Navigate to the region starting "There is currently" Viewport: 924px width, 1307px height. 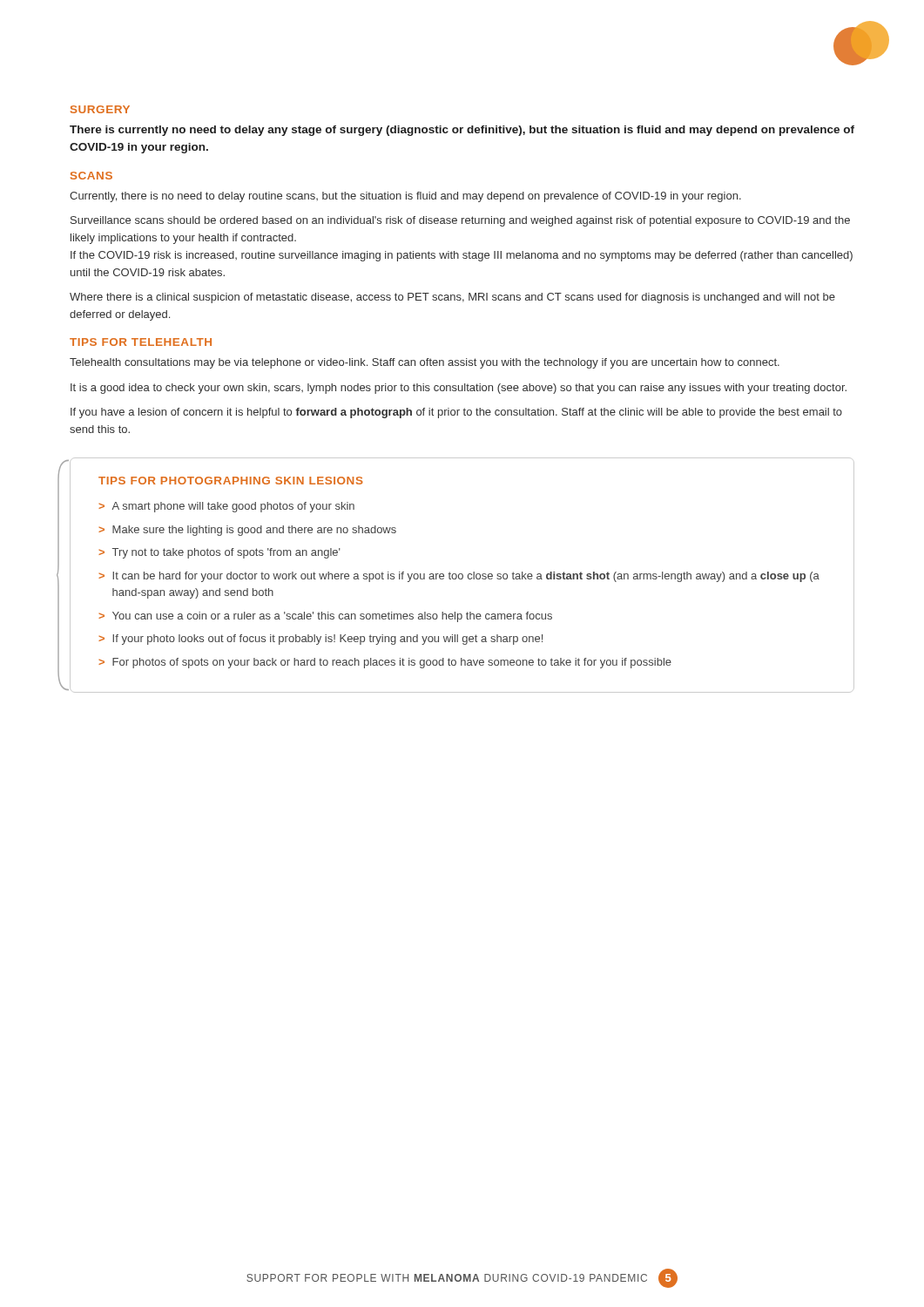462,138
